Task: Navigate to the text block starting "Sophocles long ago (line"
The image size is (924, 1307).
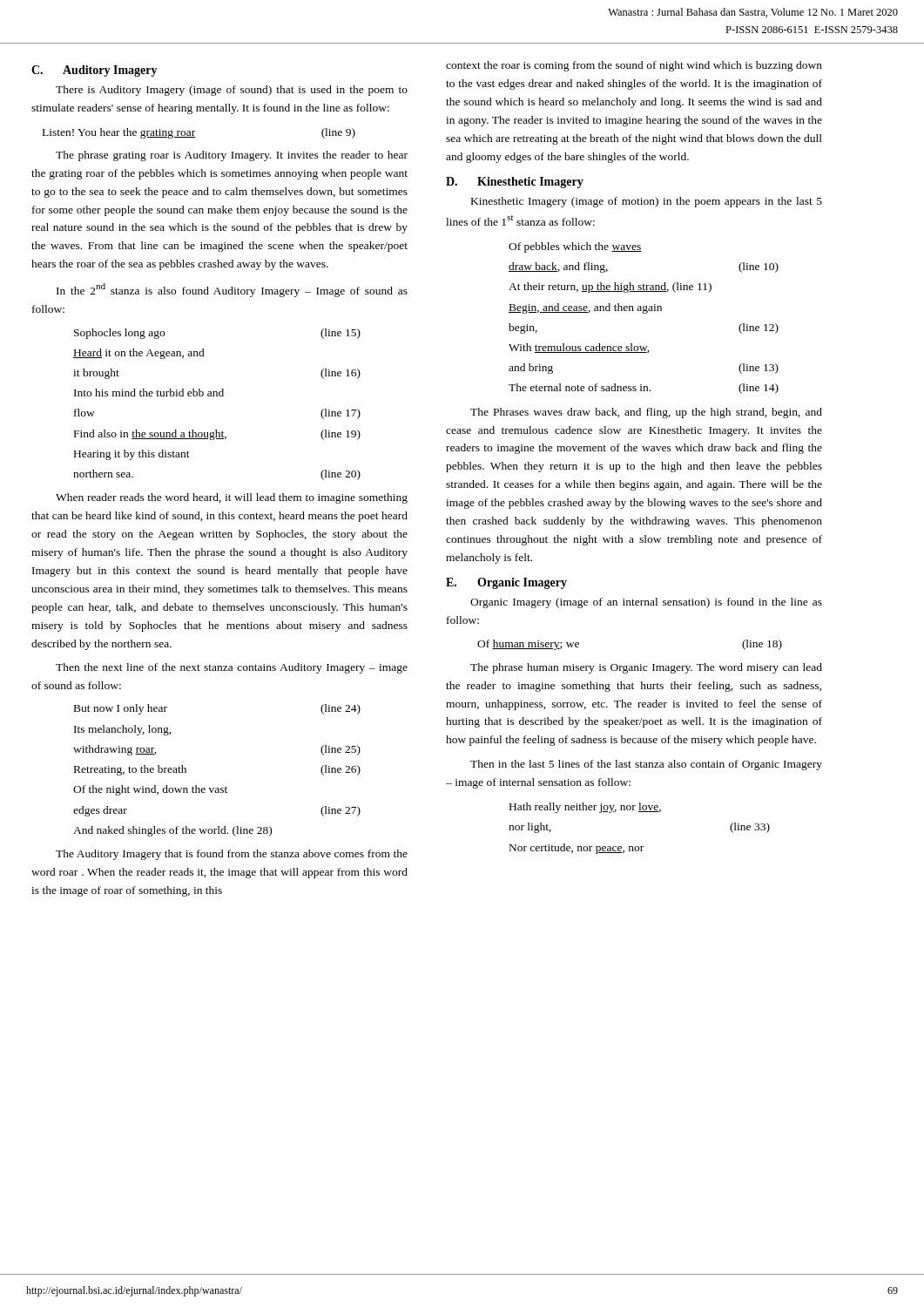Action: (119, 333)
